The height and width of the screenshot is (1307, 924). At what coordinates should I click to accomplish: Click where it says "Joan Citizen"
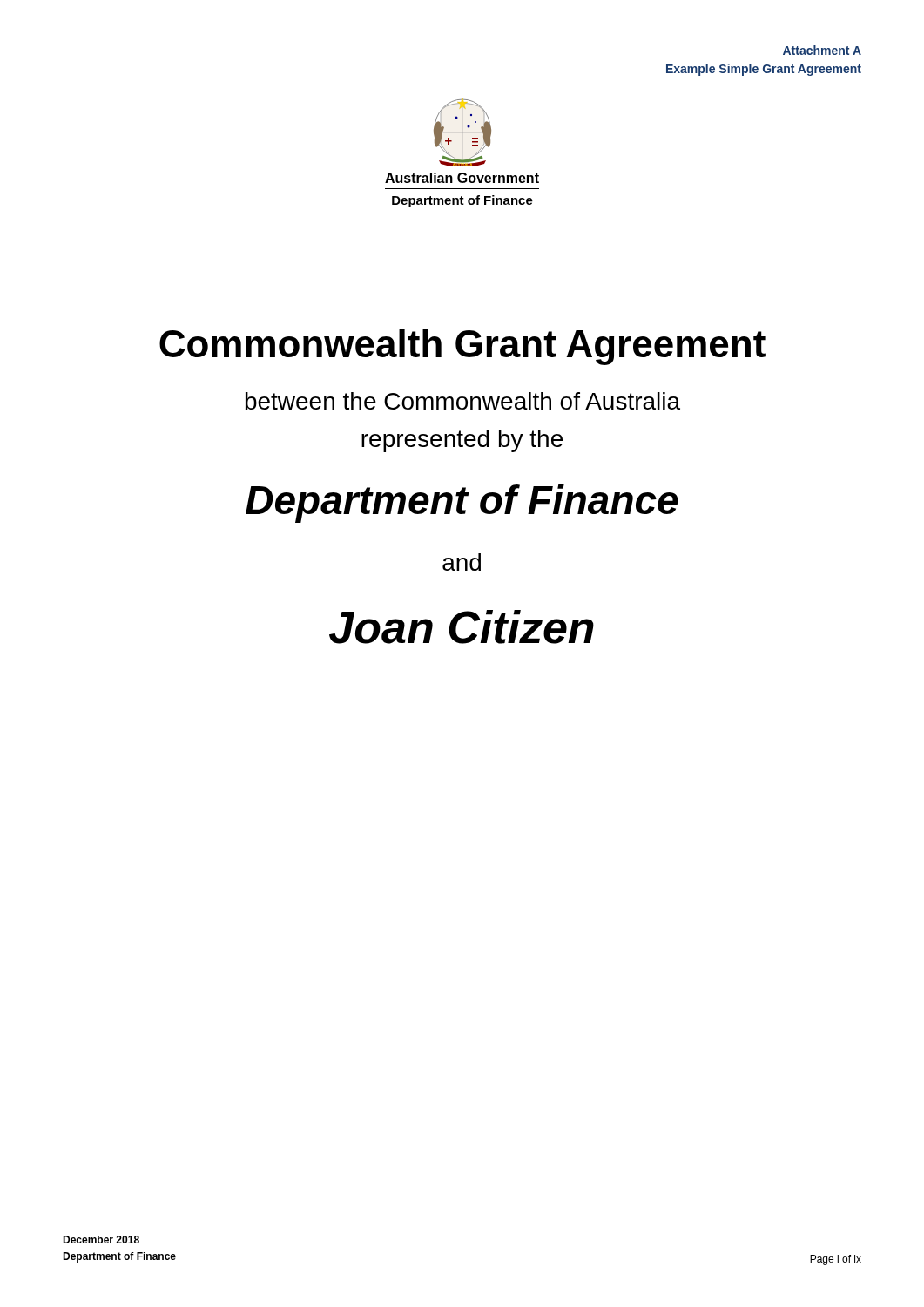coord(462,628)
